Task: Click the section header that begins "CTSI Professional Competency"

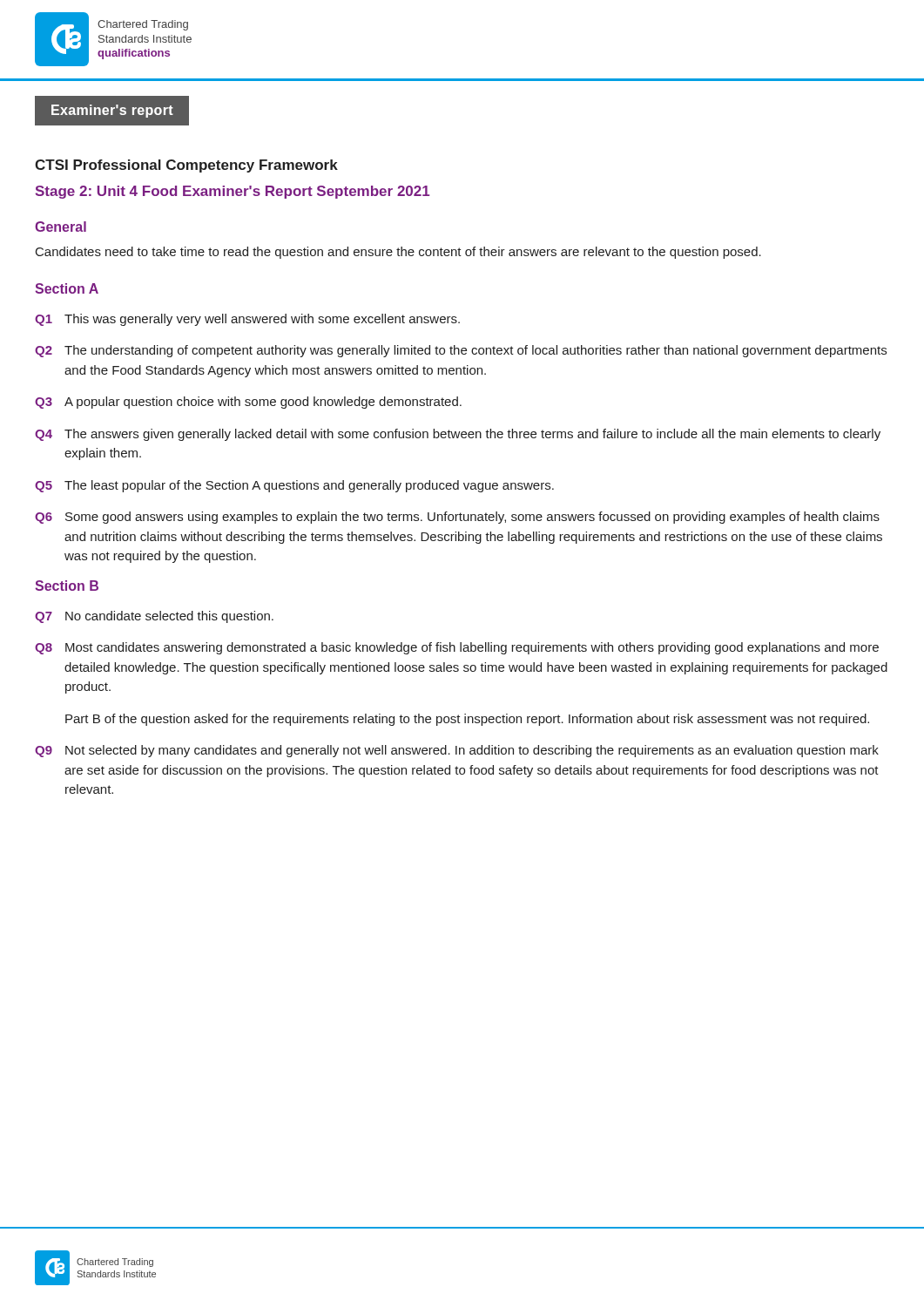Action: coord(186,165)
